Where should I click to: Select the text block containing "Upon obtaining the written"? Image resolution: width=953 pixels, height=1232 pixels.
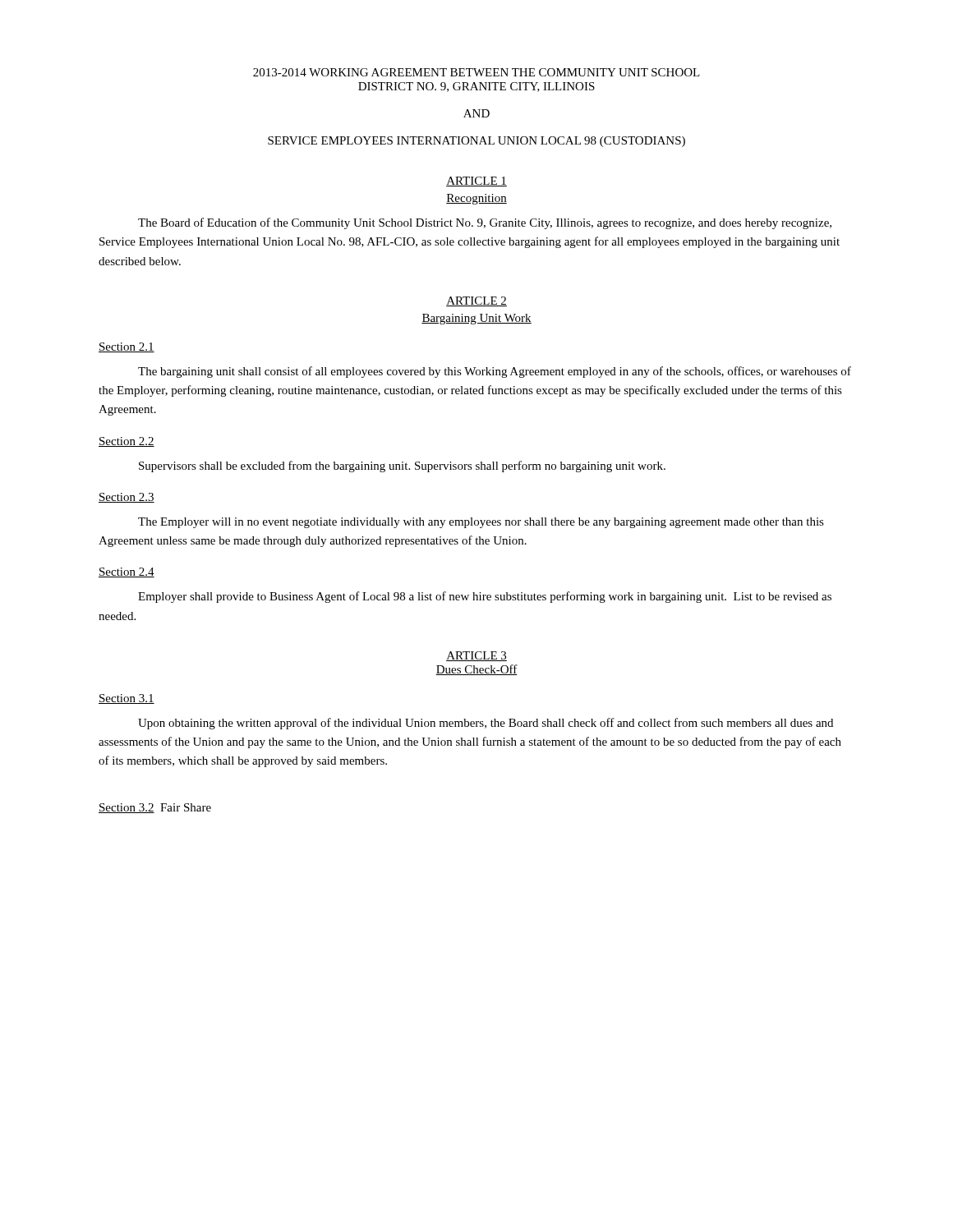point(470,742)
